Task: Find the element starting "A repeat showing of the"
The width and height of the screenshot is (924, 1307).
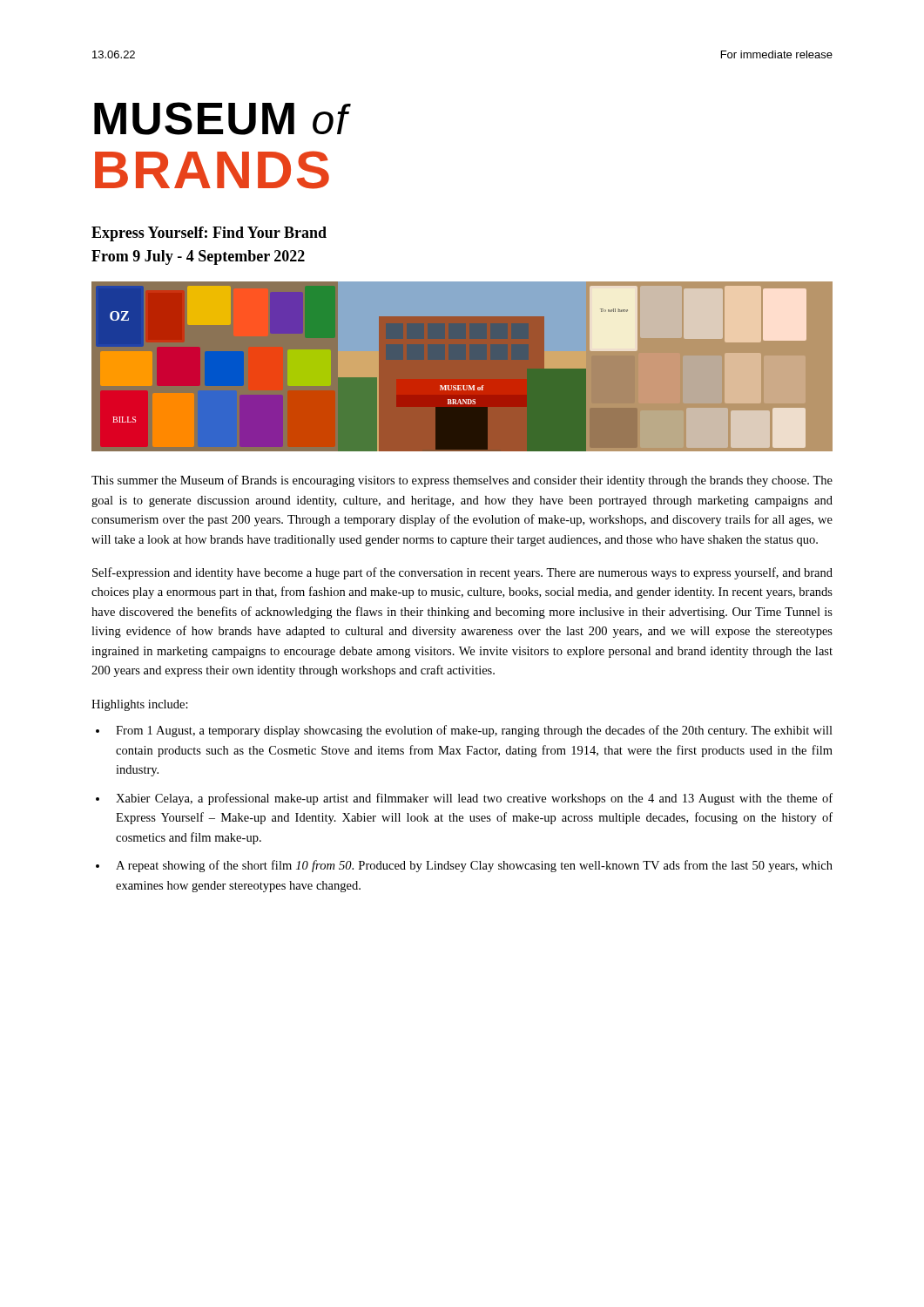Action: [x=474, y=875]
